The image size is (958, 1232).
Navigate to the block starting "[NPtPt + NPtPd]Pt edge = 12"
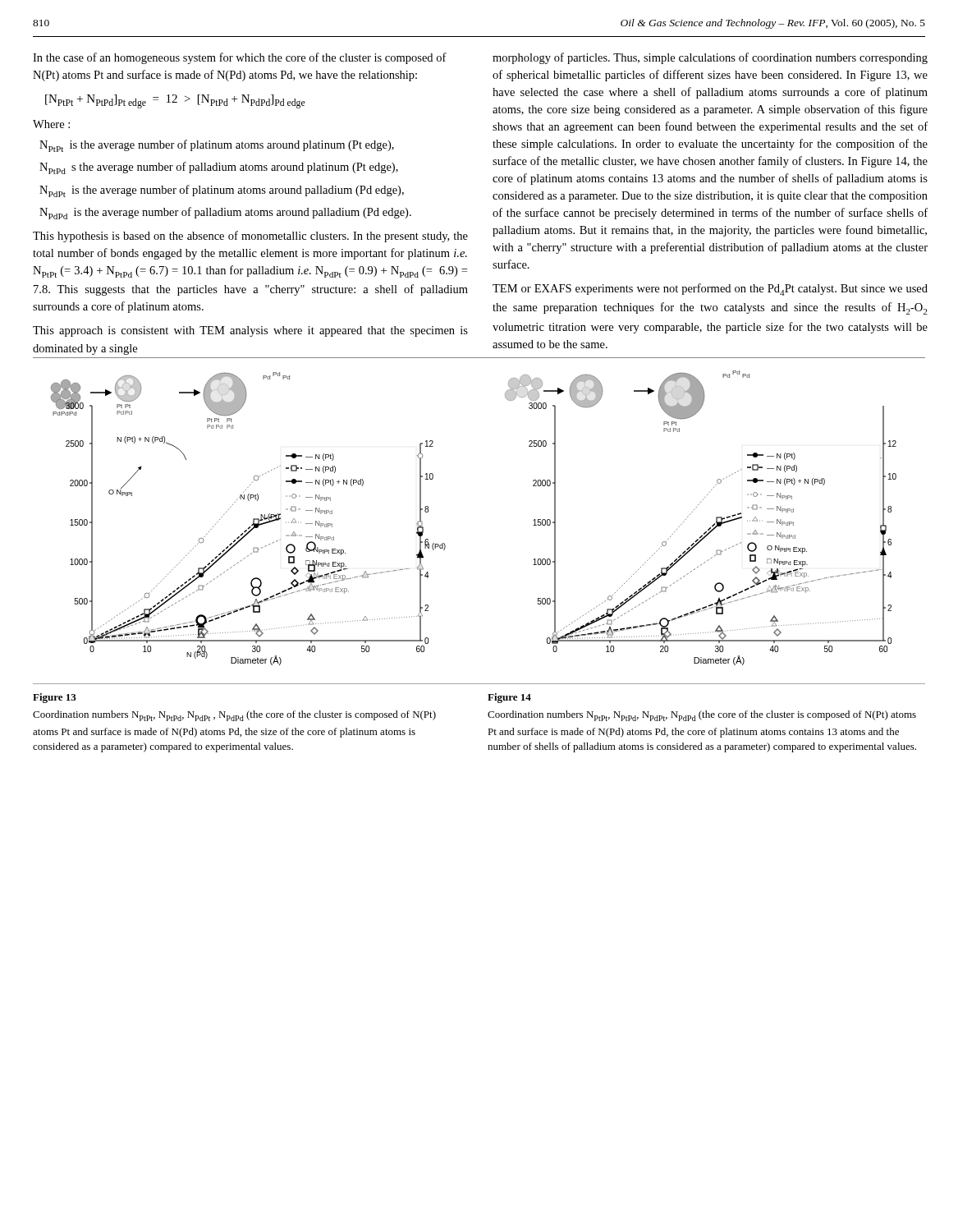pos(175,100)
